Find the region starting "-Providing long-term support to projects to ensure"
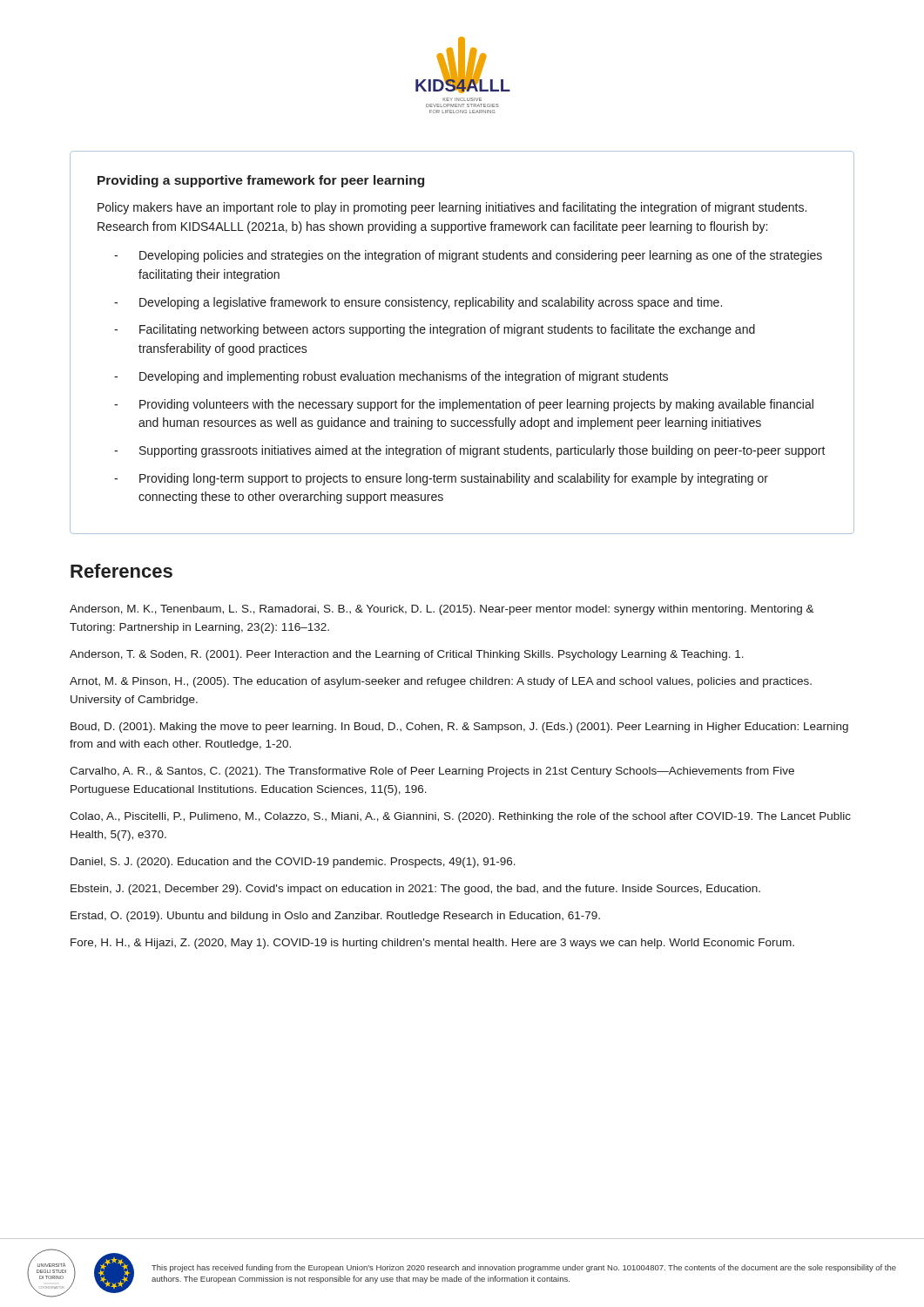The height and width of the screenshot is (1307, 924). [x=471, y=488]
